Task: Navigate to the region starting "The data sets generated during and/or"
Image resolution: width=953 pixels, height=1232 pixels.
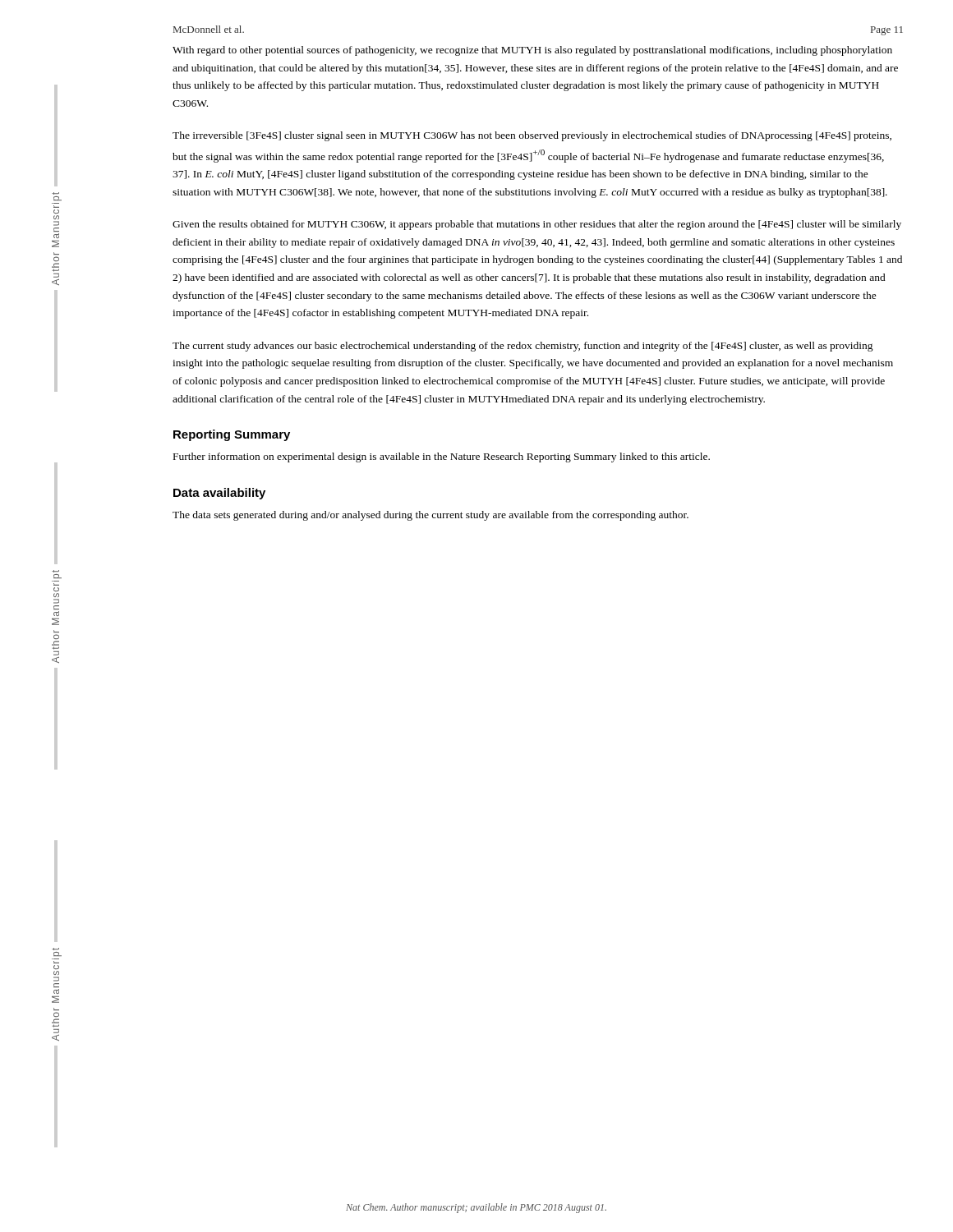Action: [x=431, y=514]
